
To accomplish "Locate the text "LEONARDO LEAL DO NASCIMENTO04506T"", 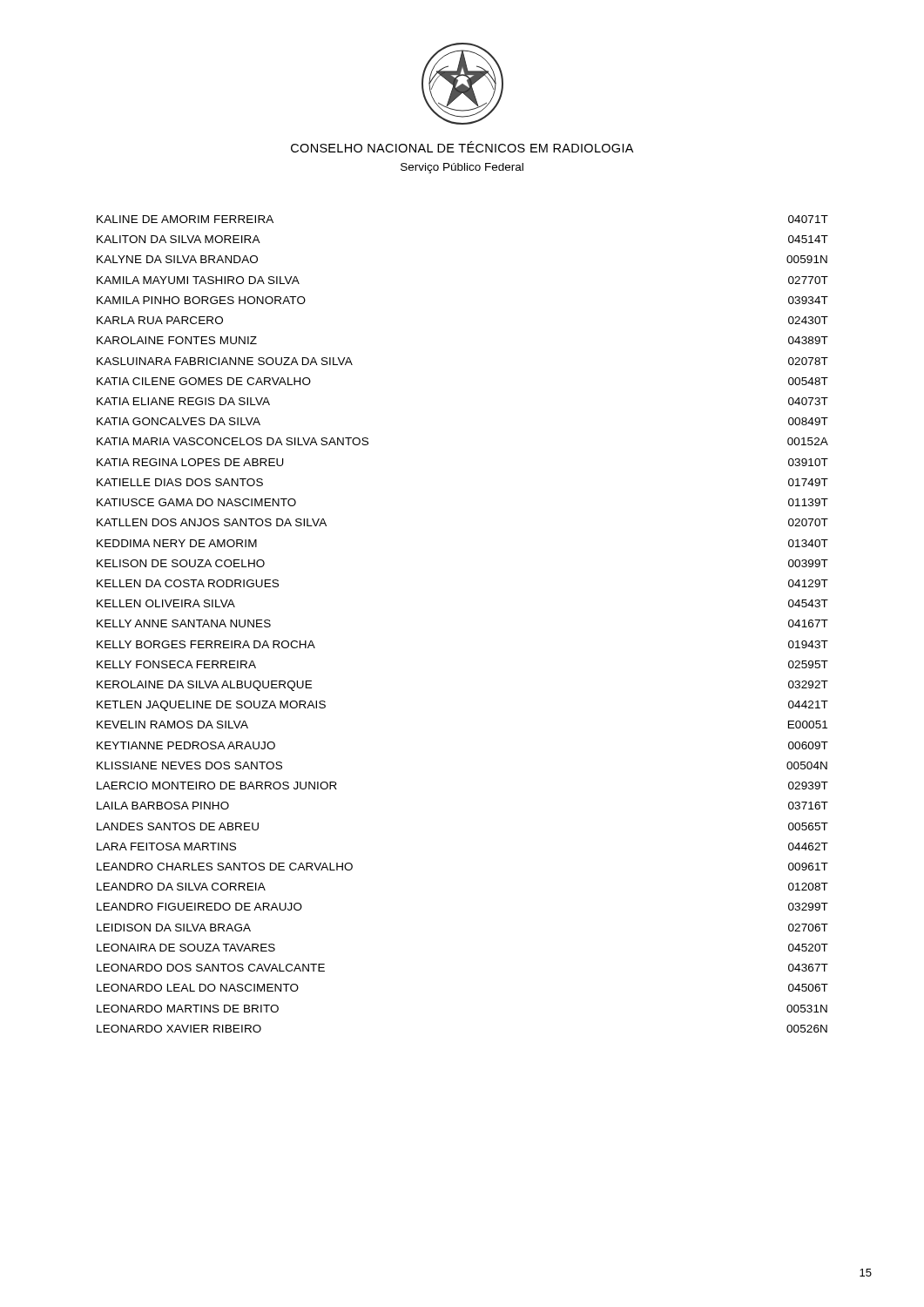I will coord(190,988).
